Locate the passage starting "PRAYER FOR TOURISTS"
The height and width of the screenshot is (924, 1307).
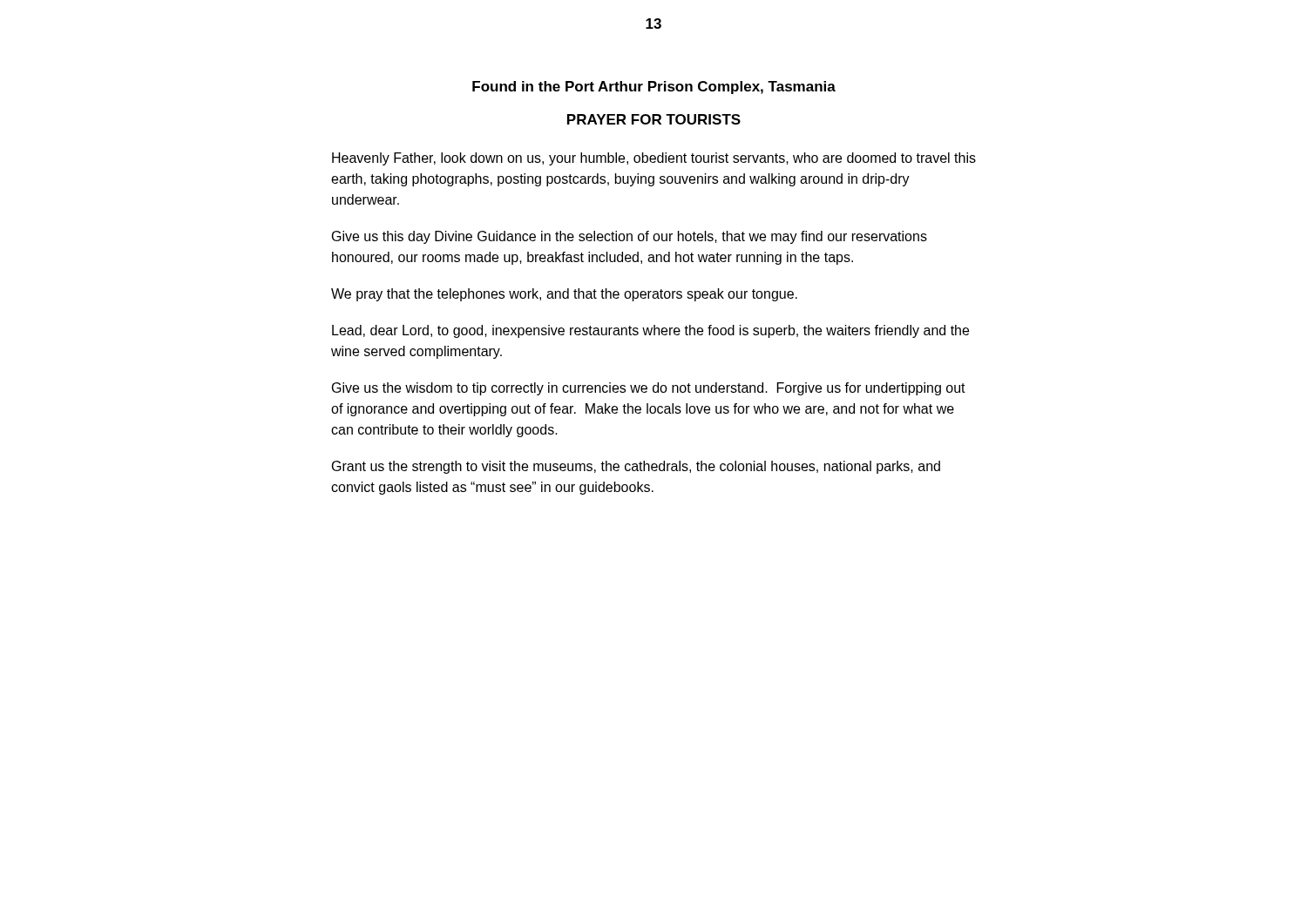(654, 120)
